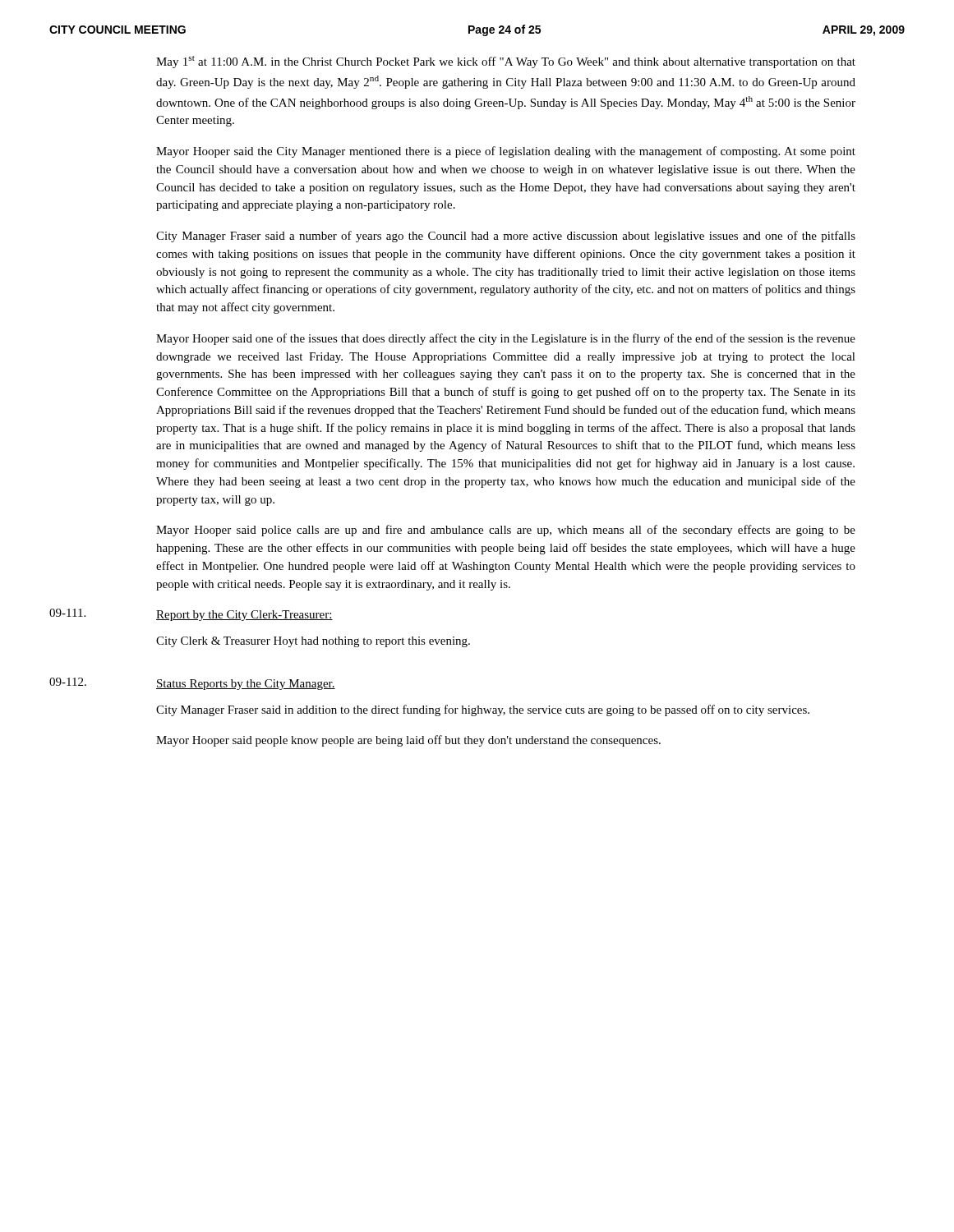Point to the block beginning "Mayor Hooper said one"

pyautogui.click(x=506, y=419)
